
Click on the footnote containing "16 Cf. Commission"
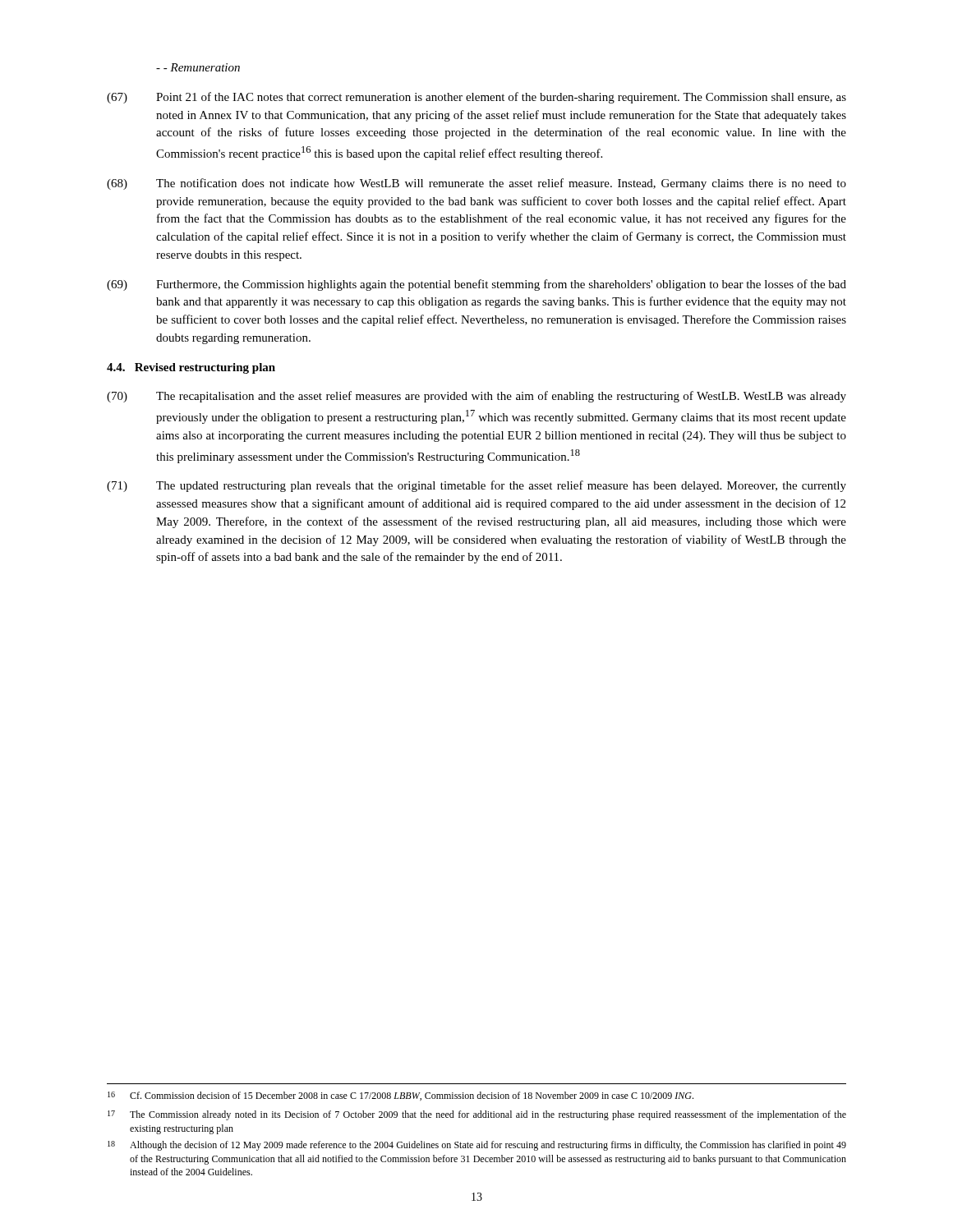coord(476,1097)
